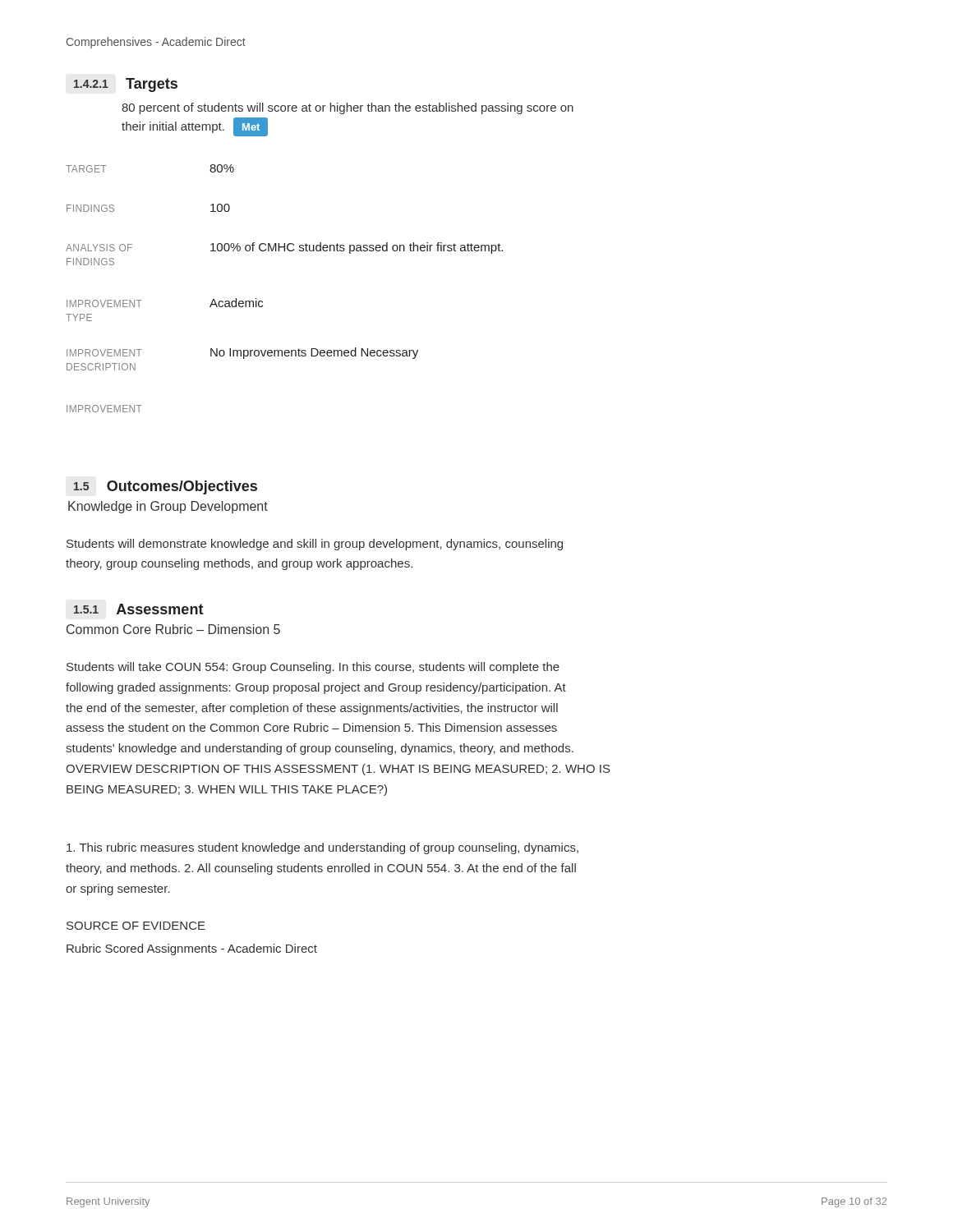Point to the text block starting "1.5 Outcomes/Objectives Knowledge"
This screenshot has width=953, height=1232.
pyautogui.click(x=166, y=487)
